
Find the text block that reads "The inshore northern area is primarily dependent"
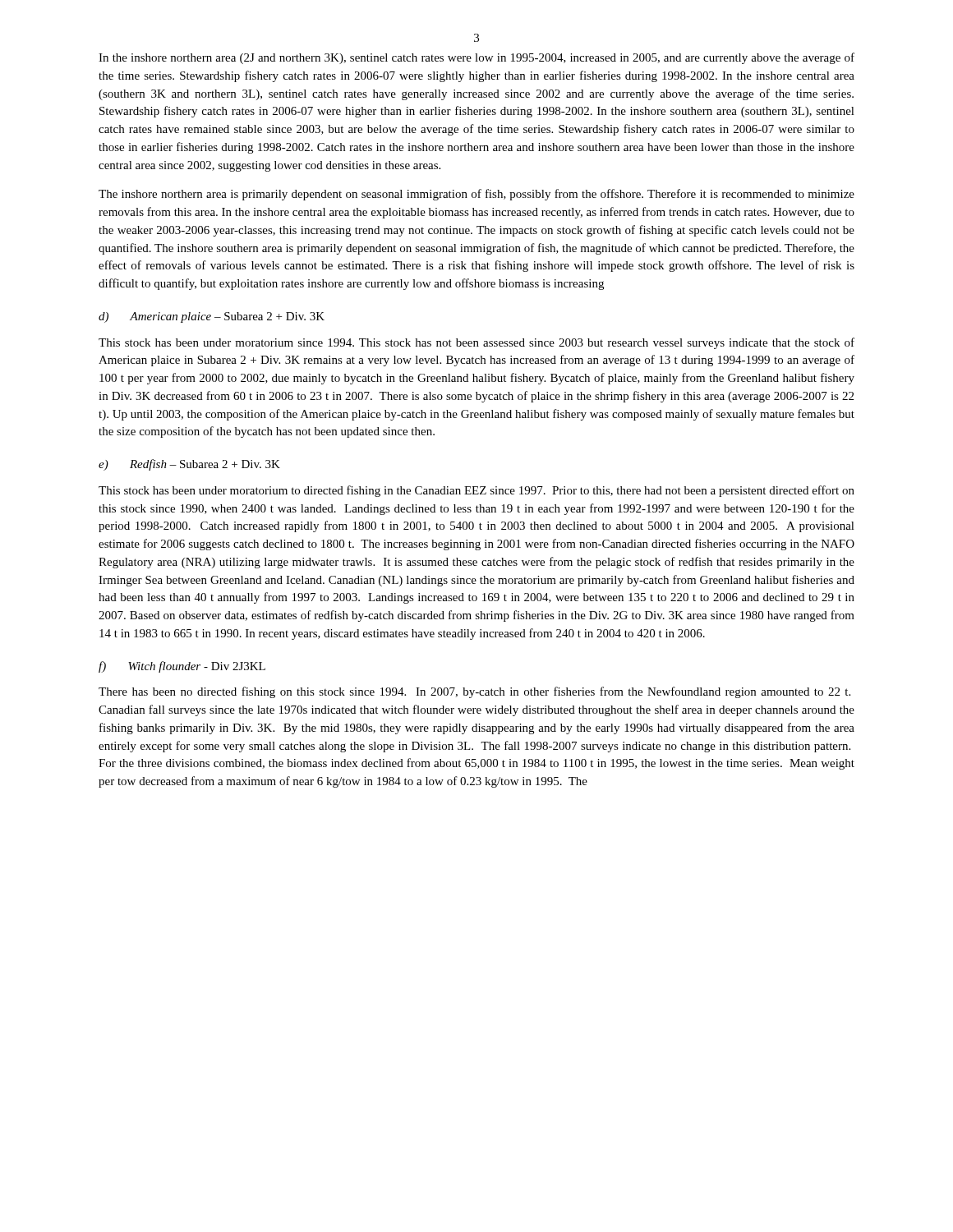click(476, 239)
